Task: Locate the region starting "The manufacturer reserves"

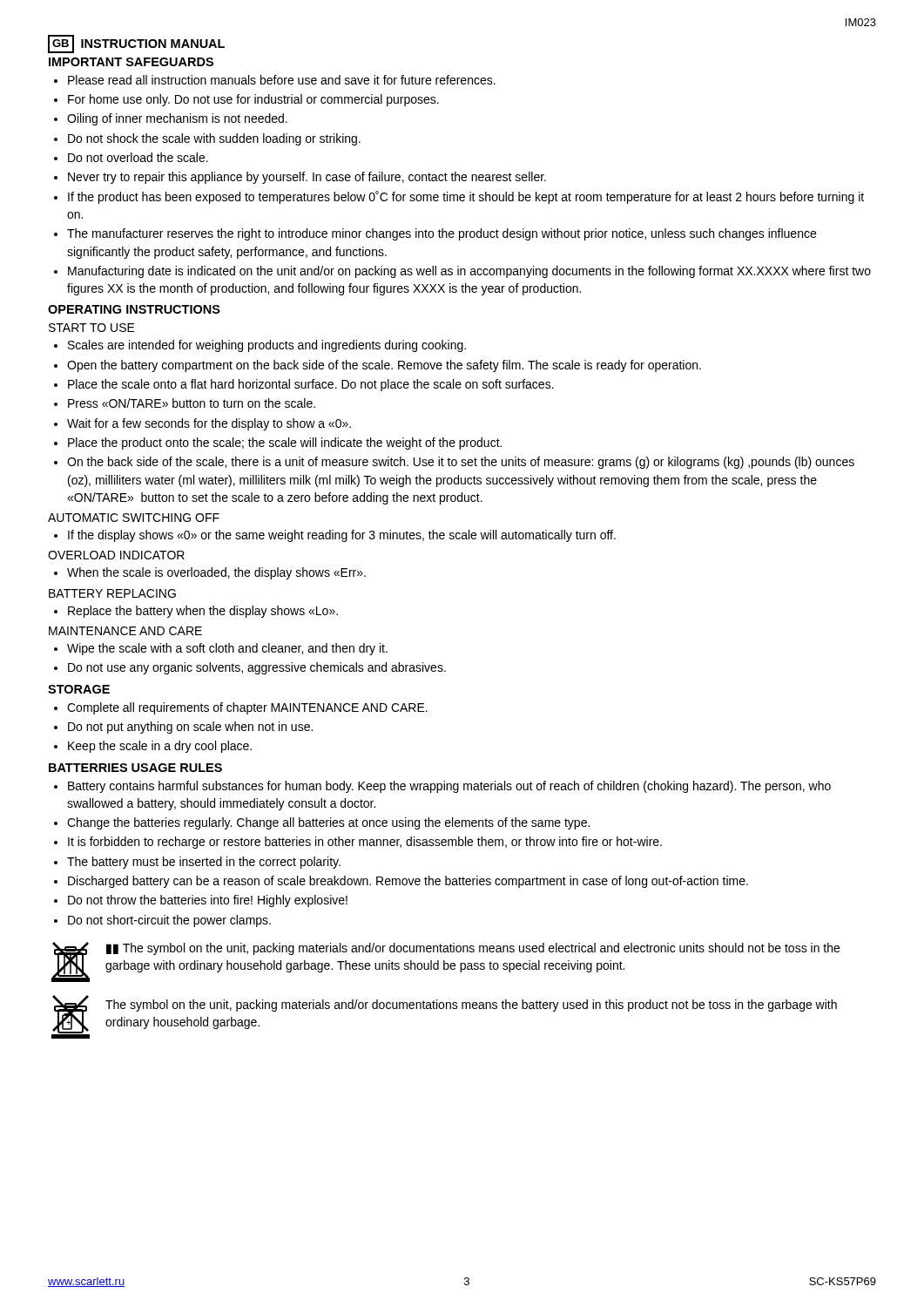Action: point(472,243)
